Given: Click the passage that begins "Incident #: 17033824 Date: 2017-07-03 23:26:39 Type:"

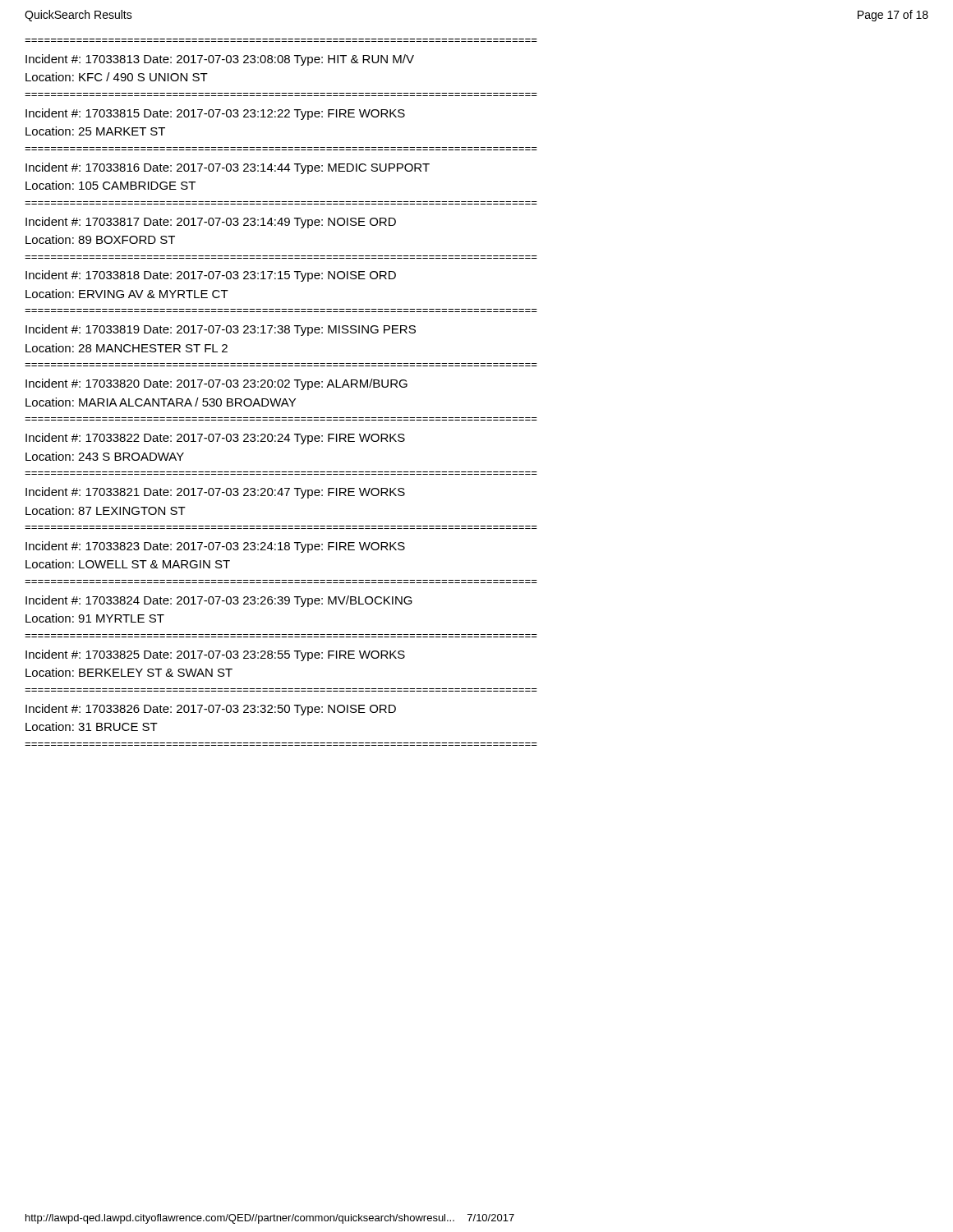Looking at the screenshot, I should (x=219, y=609).
